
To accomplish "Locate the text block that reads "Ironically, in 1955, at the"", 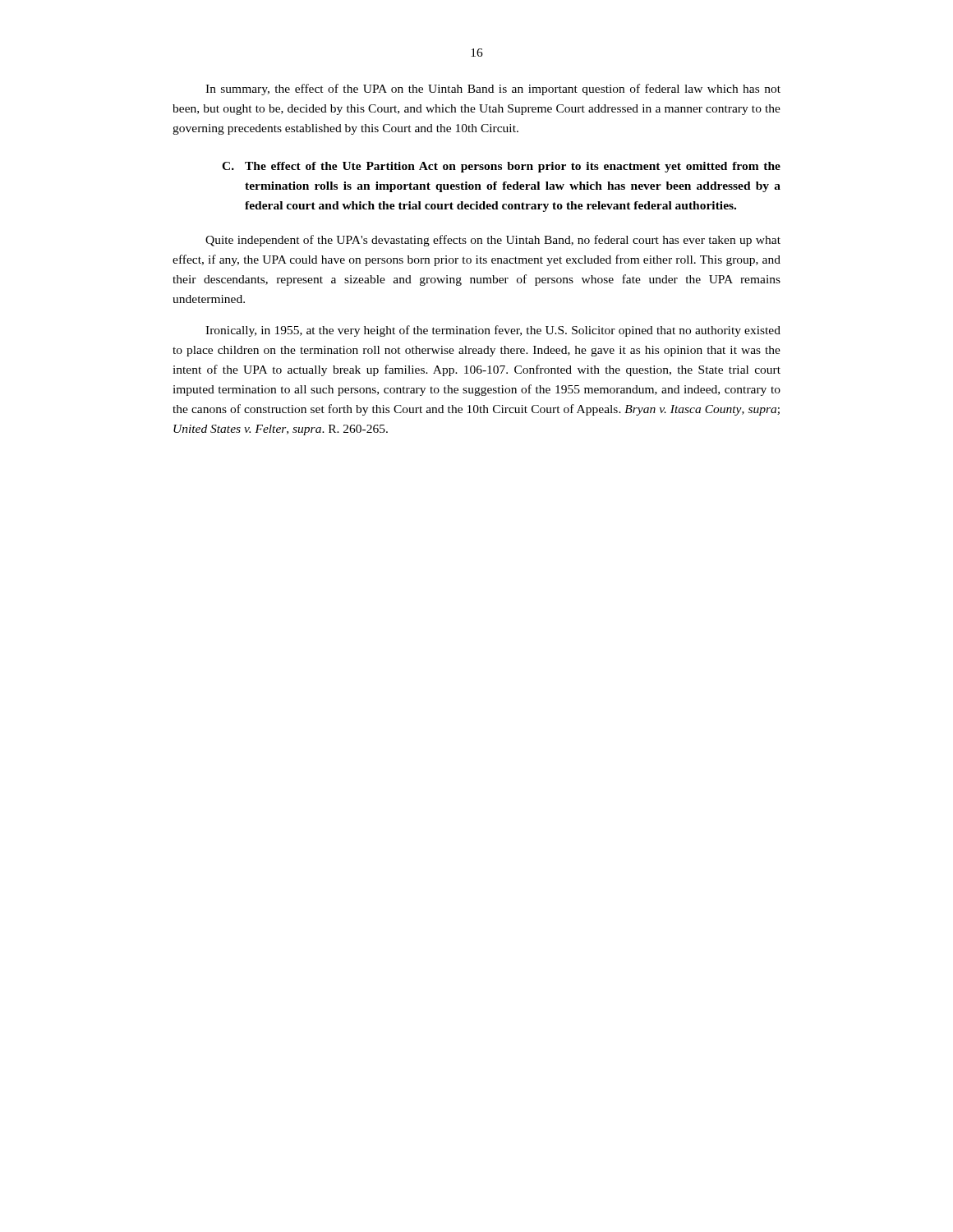I will 476,379.
